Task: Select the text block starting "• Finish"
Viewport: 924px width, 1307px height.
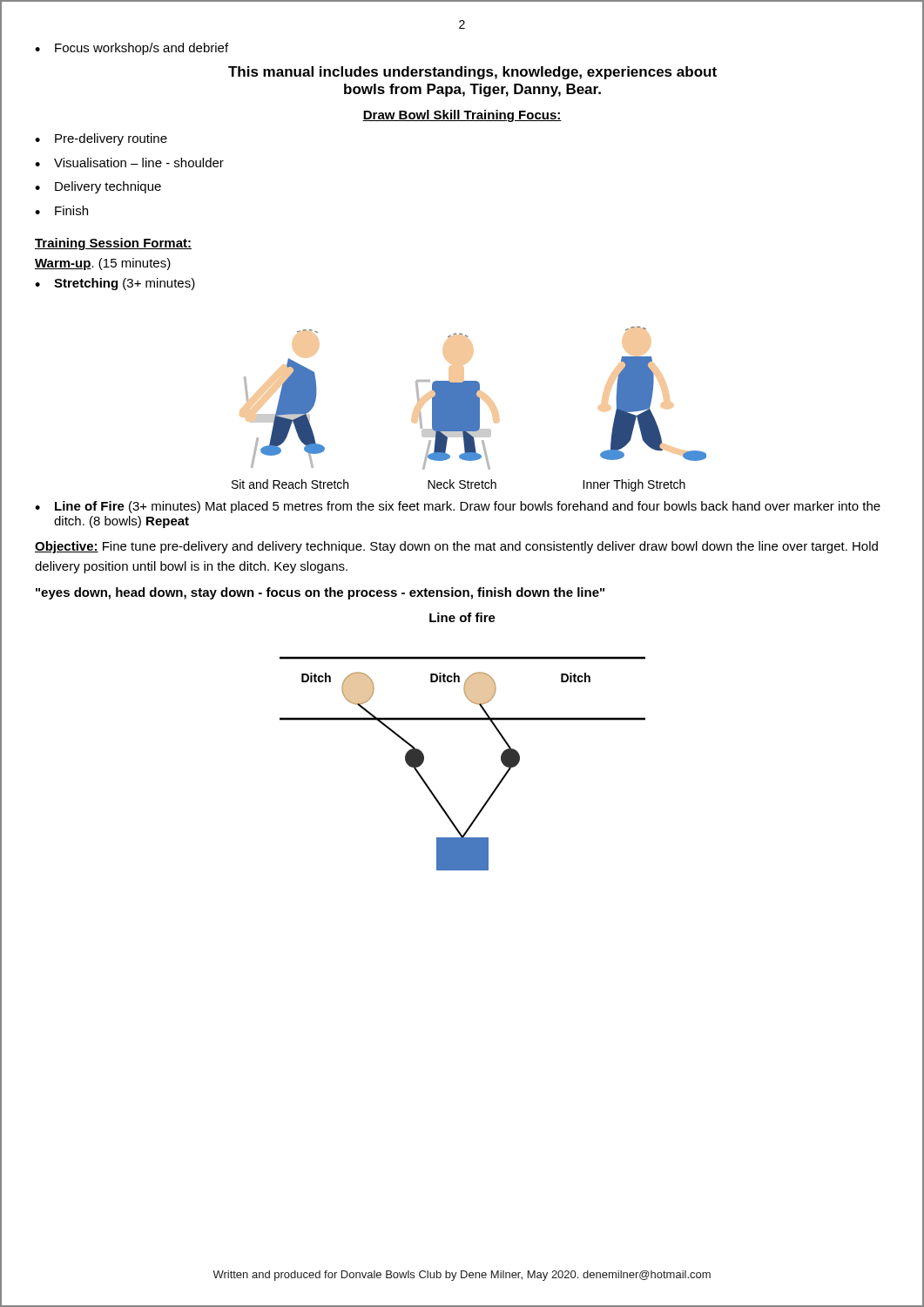Action: tap(61, 210)
